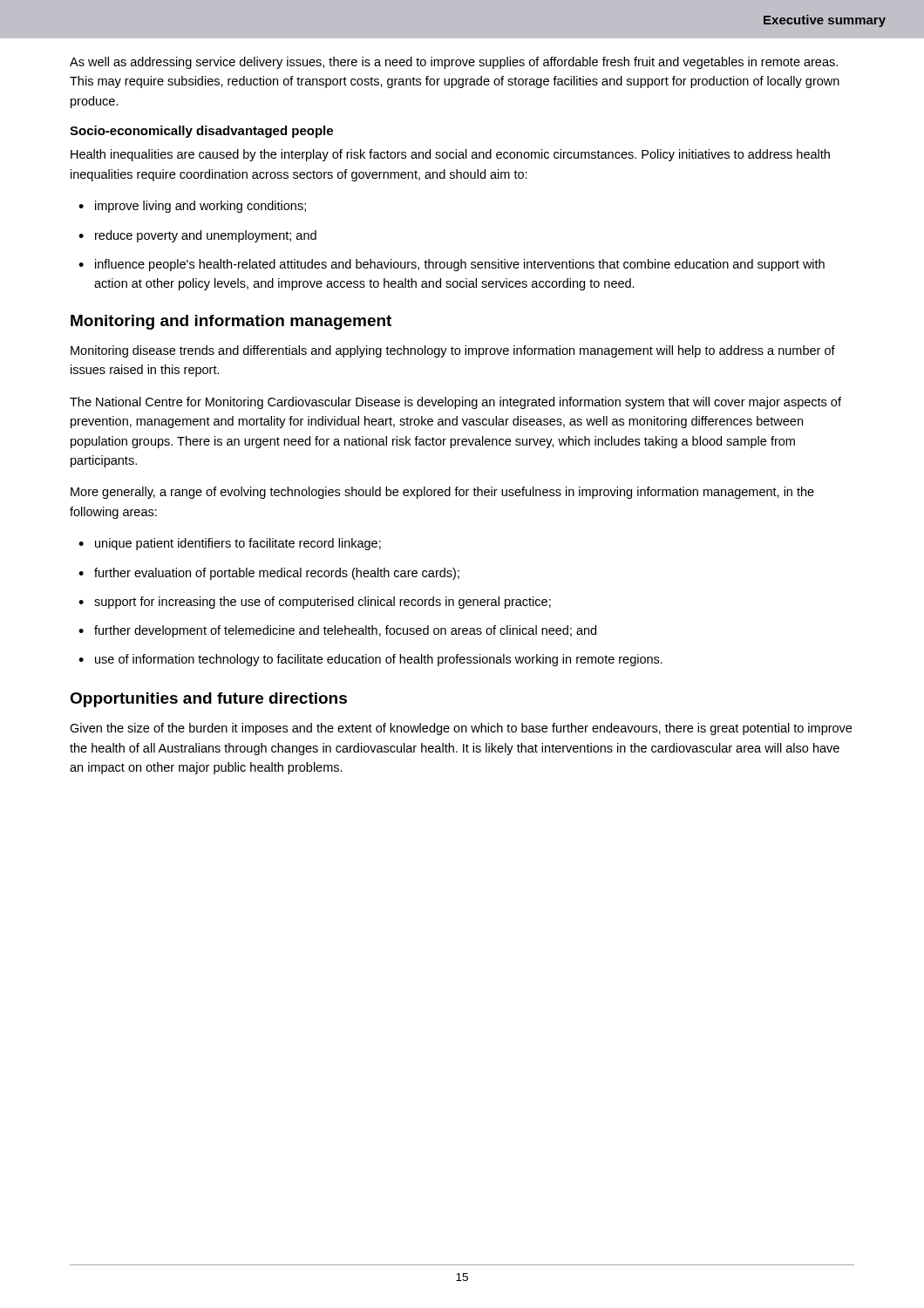Screen dimensions: 1308x924
Task: Navigate to the region starting "Monitoring disease trends and differentials and"
Action: pos(452,360)
